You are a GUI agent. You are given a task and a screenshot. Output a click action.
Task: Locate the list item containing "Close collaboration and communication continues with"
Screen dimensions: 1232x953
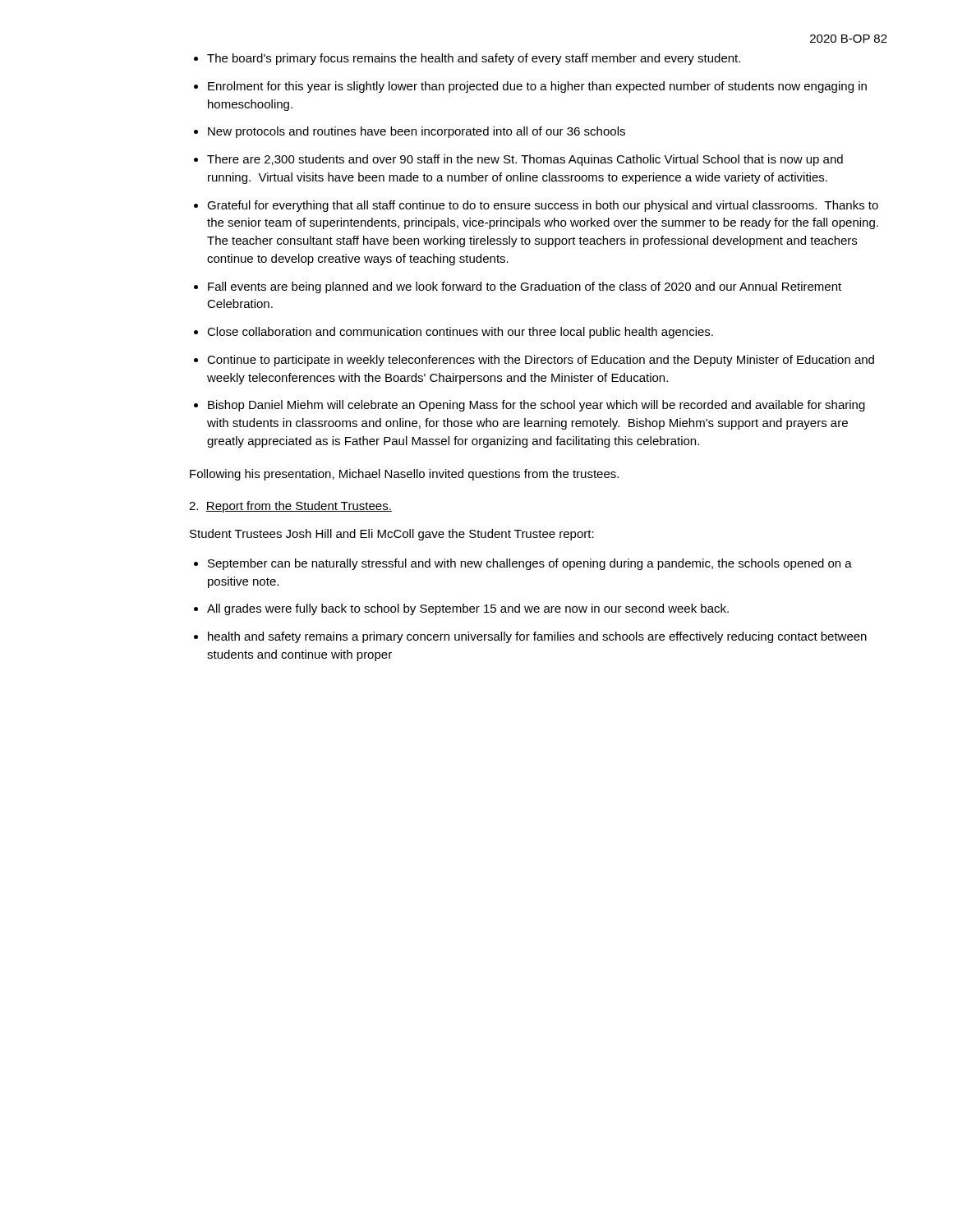[460, 331]
